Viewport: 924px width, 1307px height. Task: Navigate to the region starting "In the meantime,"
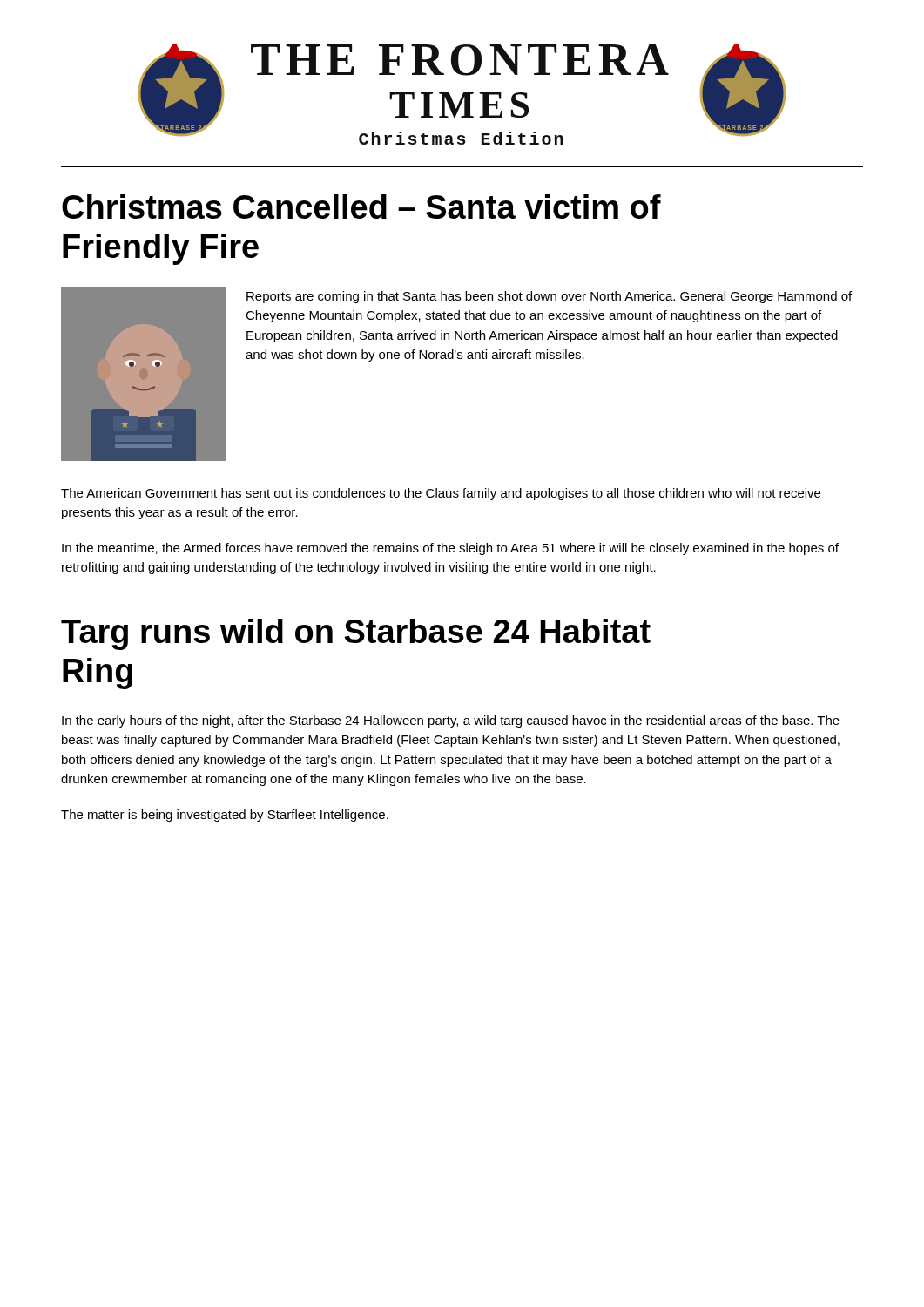(x=450, y=557)
